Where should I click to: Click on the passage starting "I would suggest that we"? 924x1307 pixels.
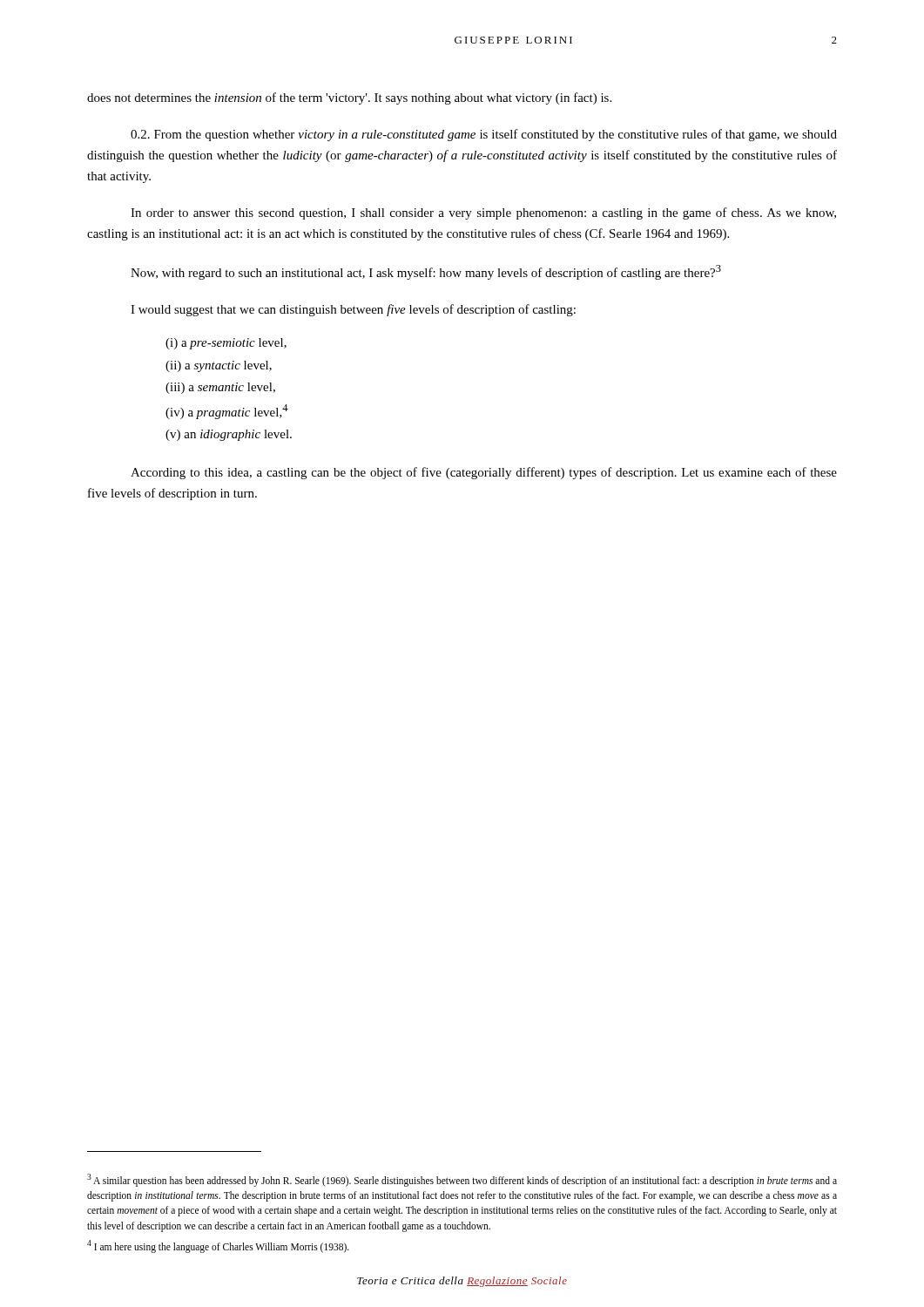[354, 309]
